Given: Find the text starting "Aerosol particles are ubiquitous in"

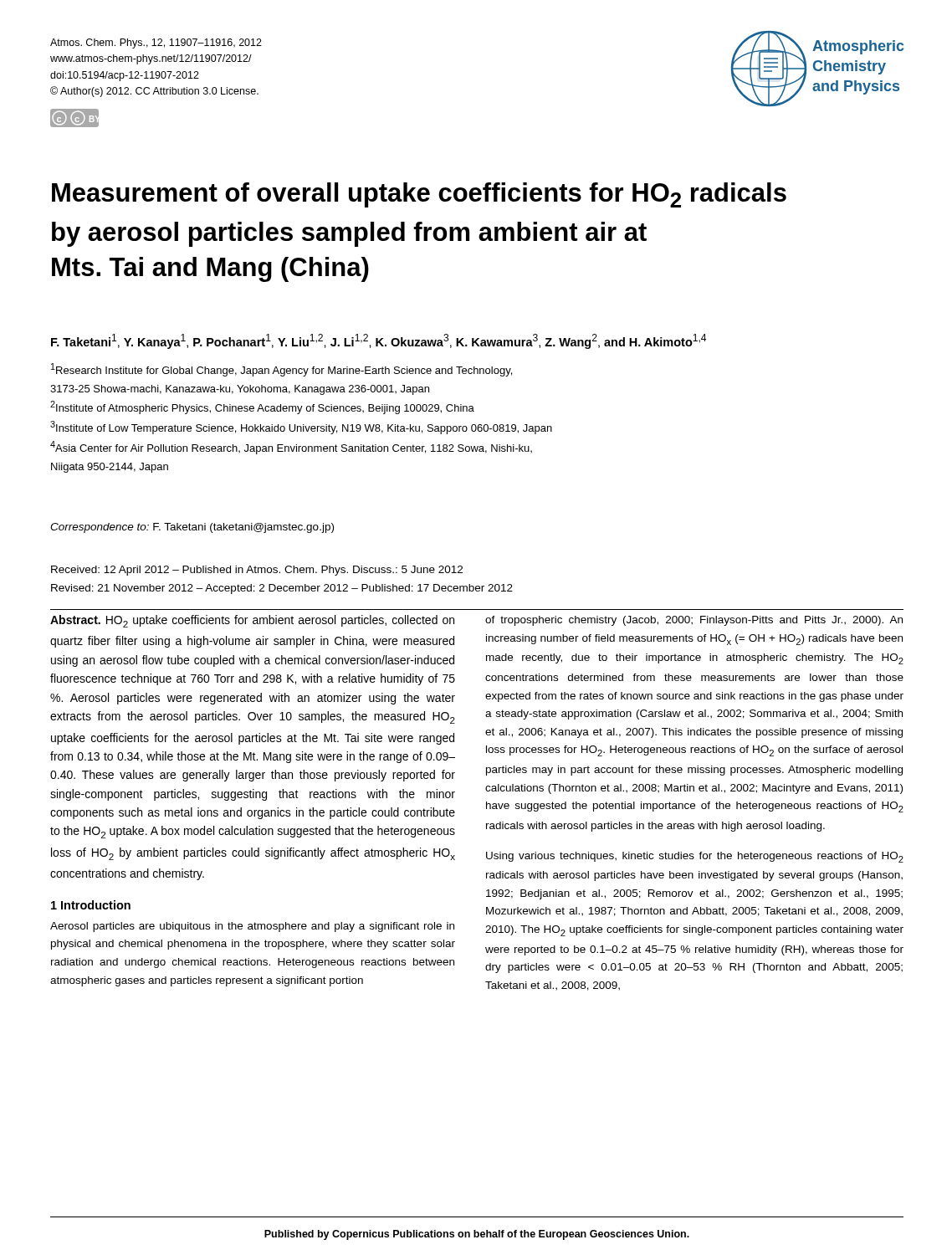Looking at the screenshot, I should [x=253, y=953].
